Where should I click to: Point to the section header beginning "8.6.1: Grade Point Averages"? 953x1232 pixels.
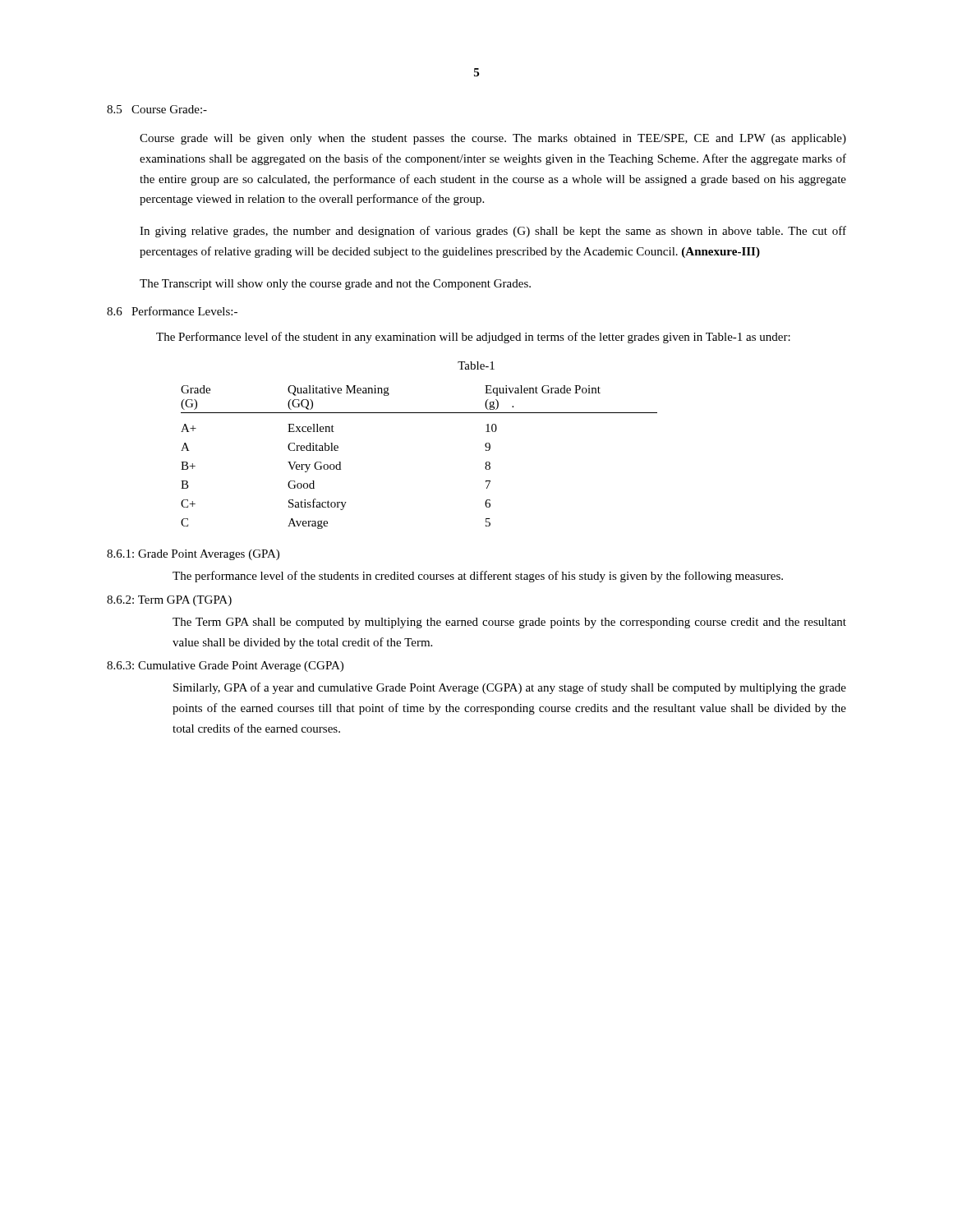[193, 554]
